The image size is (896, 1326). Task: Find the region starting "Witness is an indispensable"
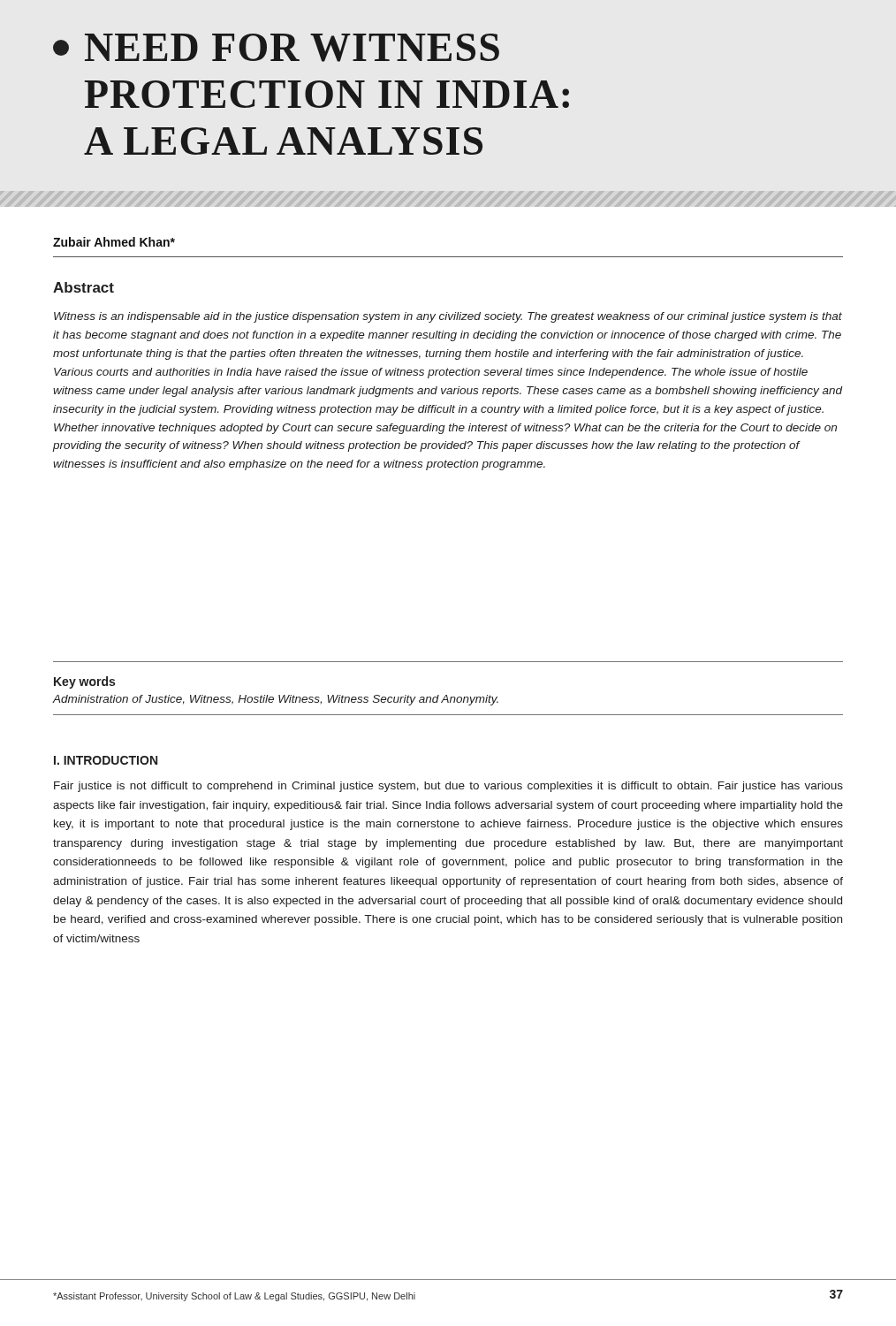tap(448, 391)
